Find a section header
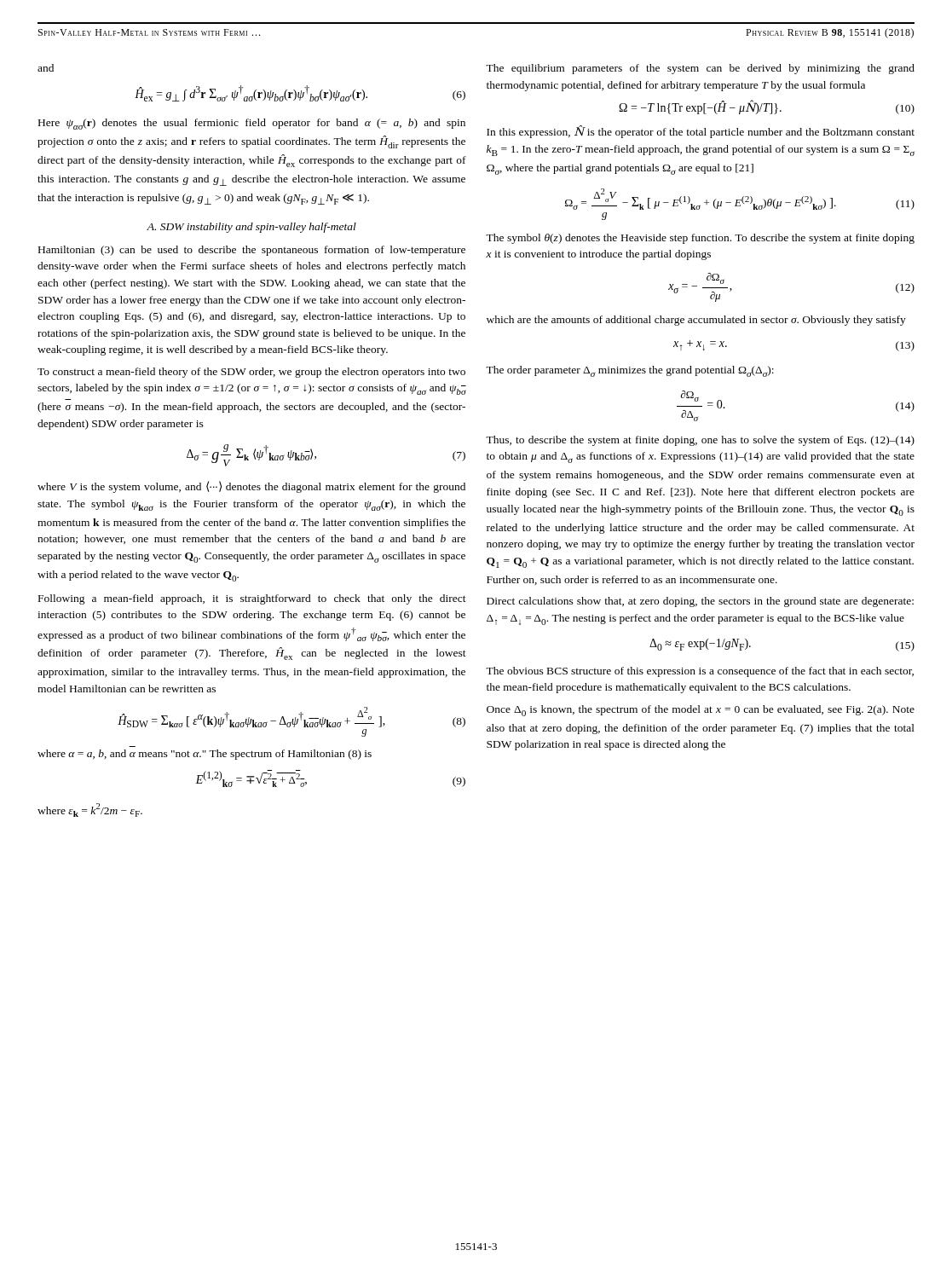This screenshot has width=952, height=1279. [x=252, y=227]
